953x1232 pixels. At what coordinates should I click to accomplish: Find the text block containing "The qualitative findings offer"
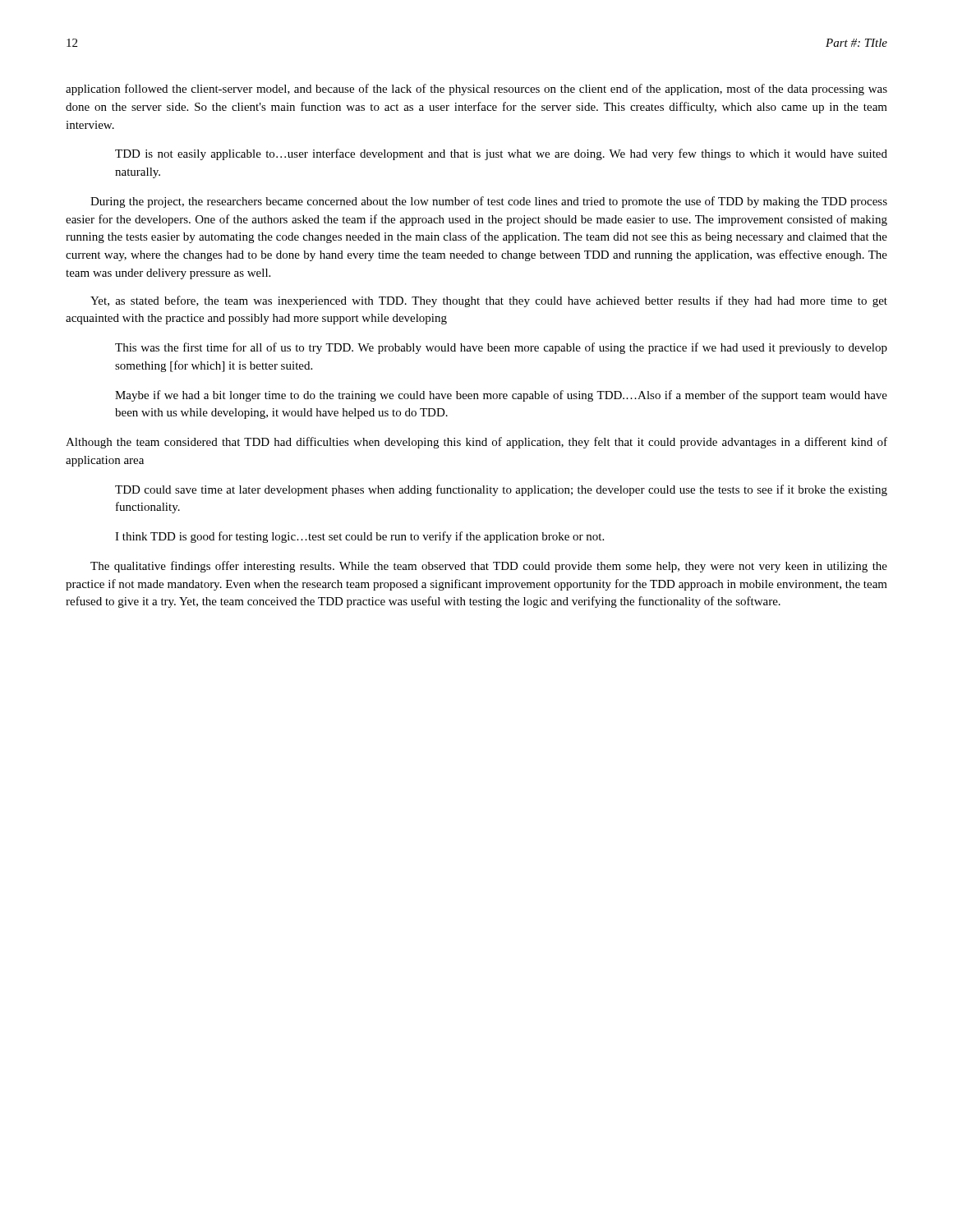click(476, 584)
